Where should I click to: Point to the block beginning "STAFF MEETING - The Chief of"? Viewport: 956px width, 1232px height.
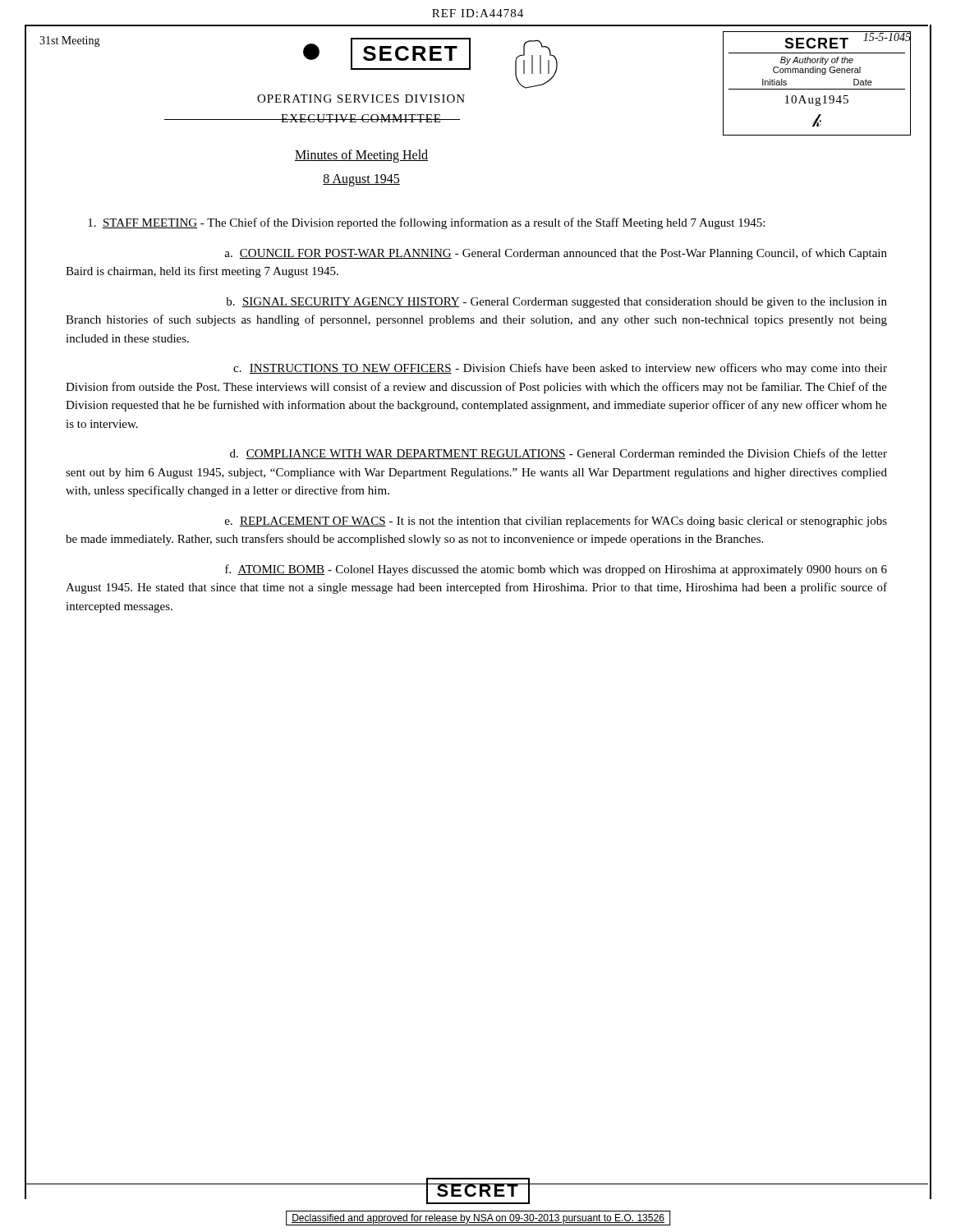pyautogui.click(x=416, y=223)
